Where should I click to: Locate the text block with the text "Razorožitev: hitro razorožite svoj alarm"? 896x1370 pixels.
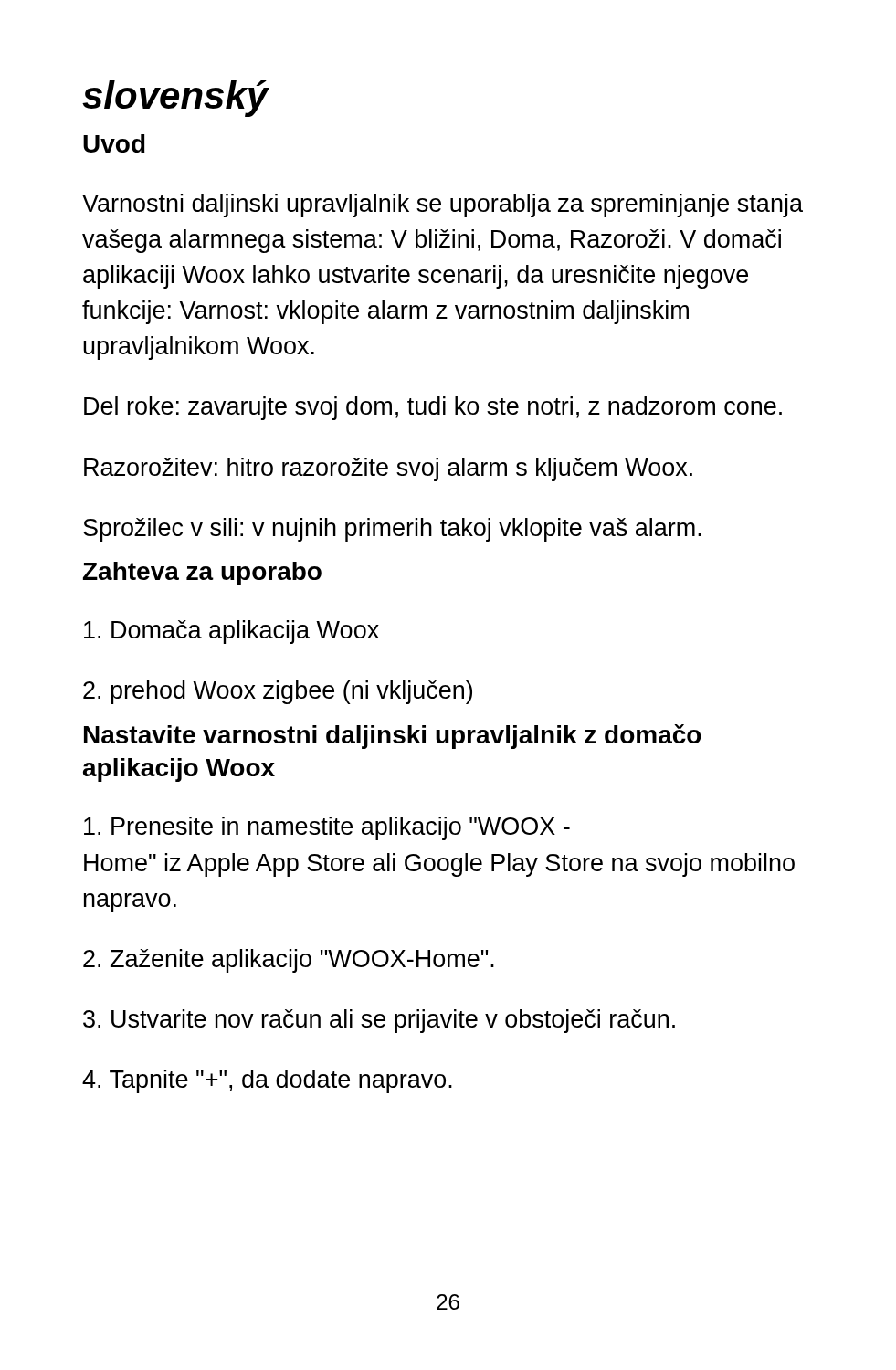(443, 468)
